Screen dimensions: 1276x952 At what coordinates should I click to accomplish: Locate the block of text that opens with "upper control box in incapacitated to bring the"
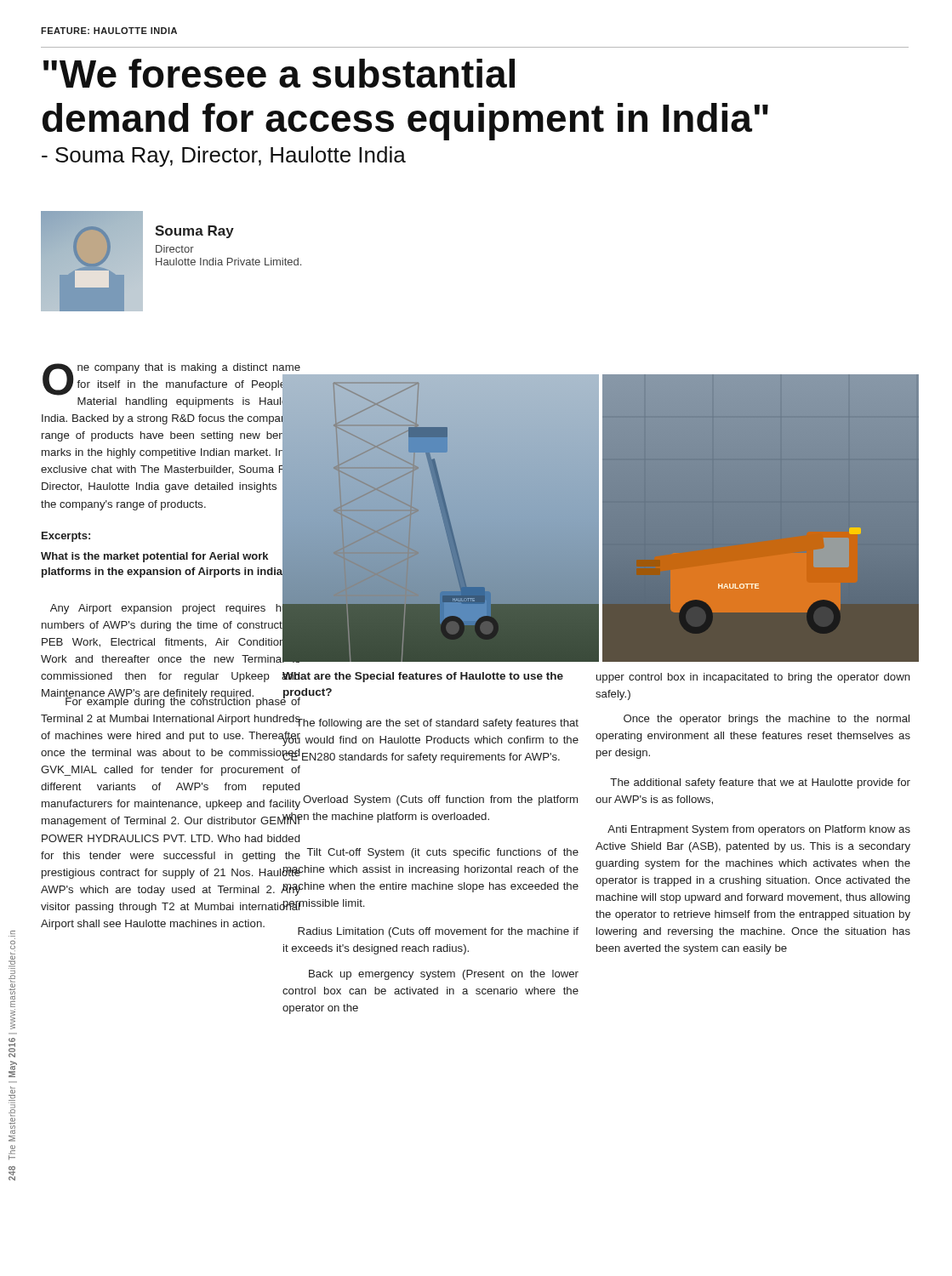tap(753, 685)
